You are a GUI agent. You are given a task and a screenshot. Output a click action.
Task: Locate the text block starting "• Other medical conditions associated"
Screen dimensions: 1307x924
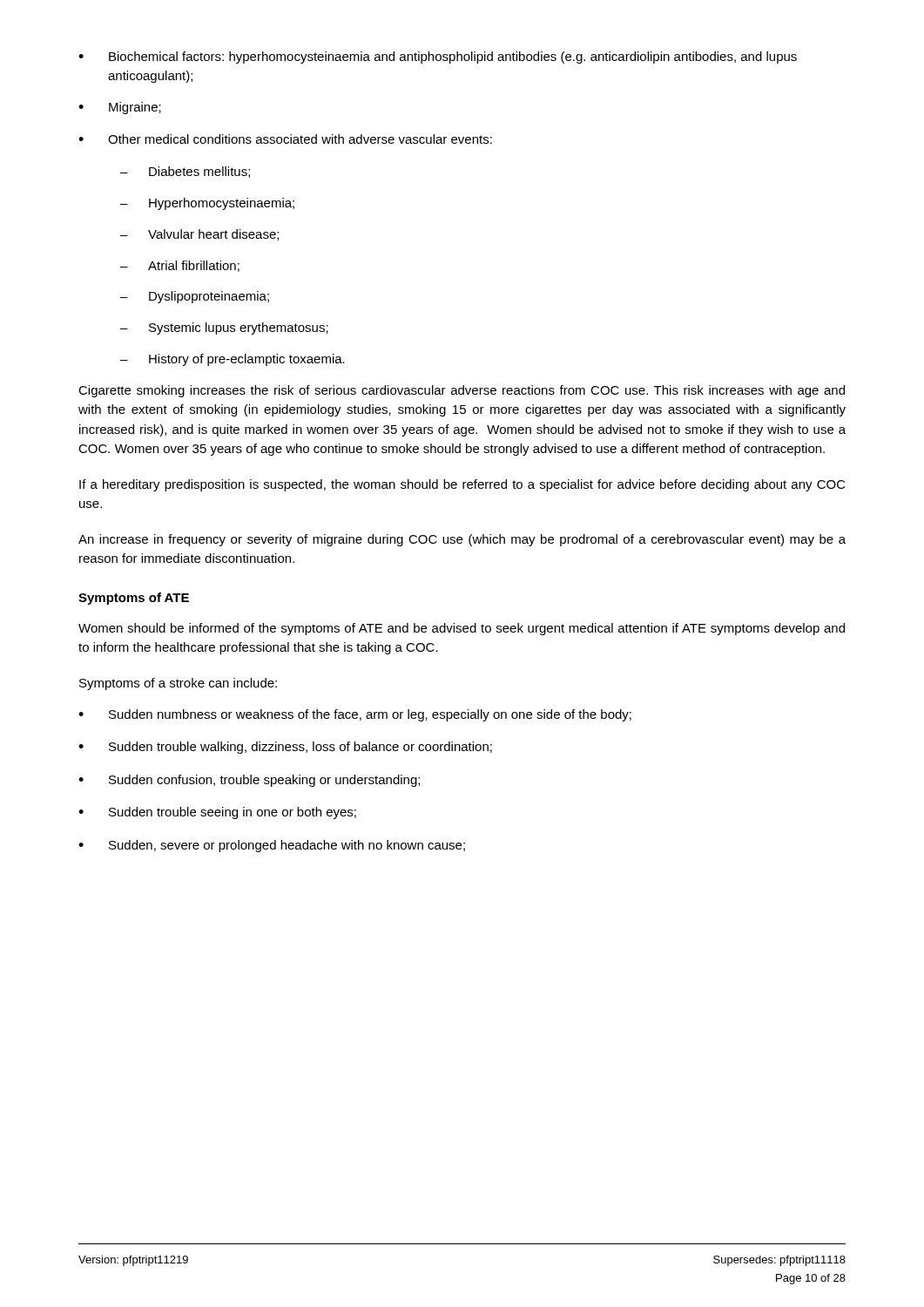tap(462, 140)
